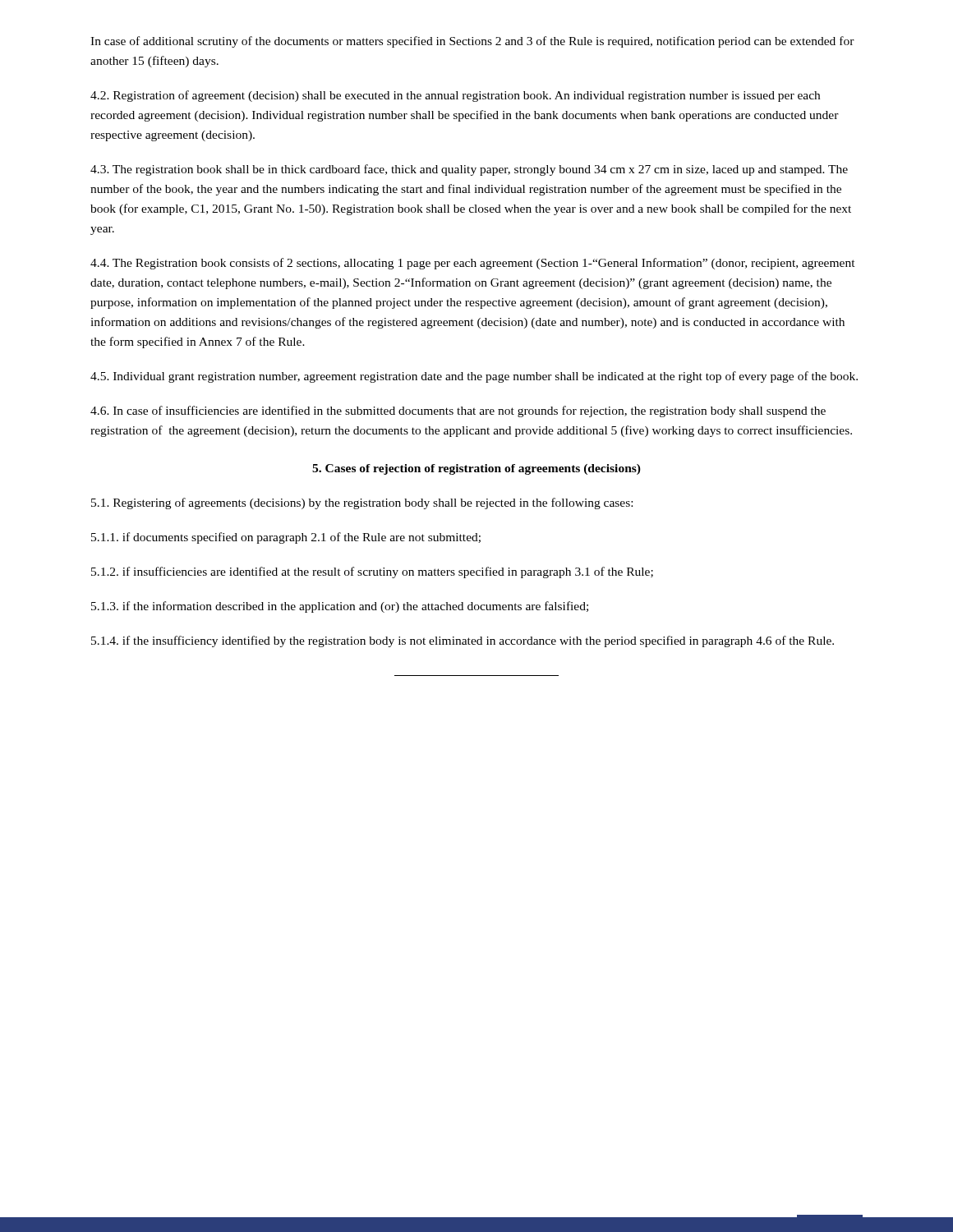
Task: Find the block on this page that starts "5. Individual grant registration number, agreement registration date"
Action: tap(474, 376)
